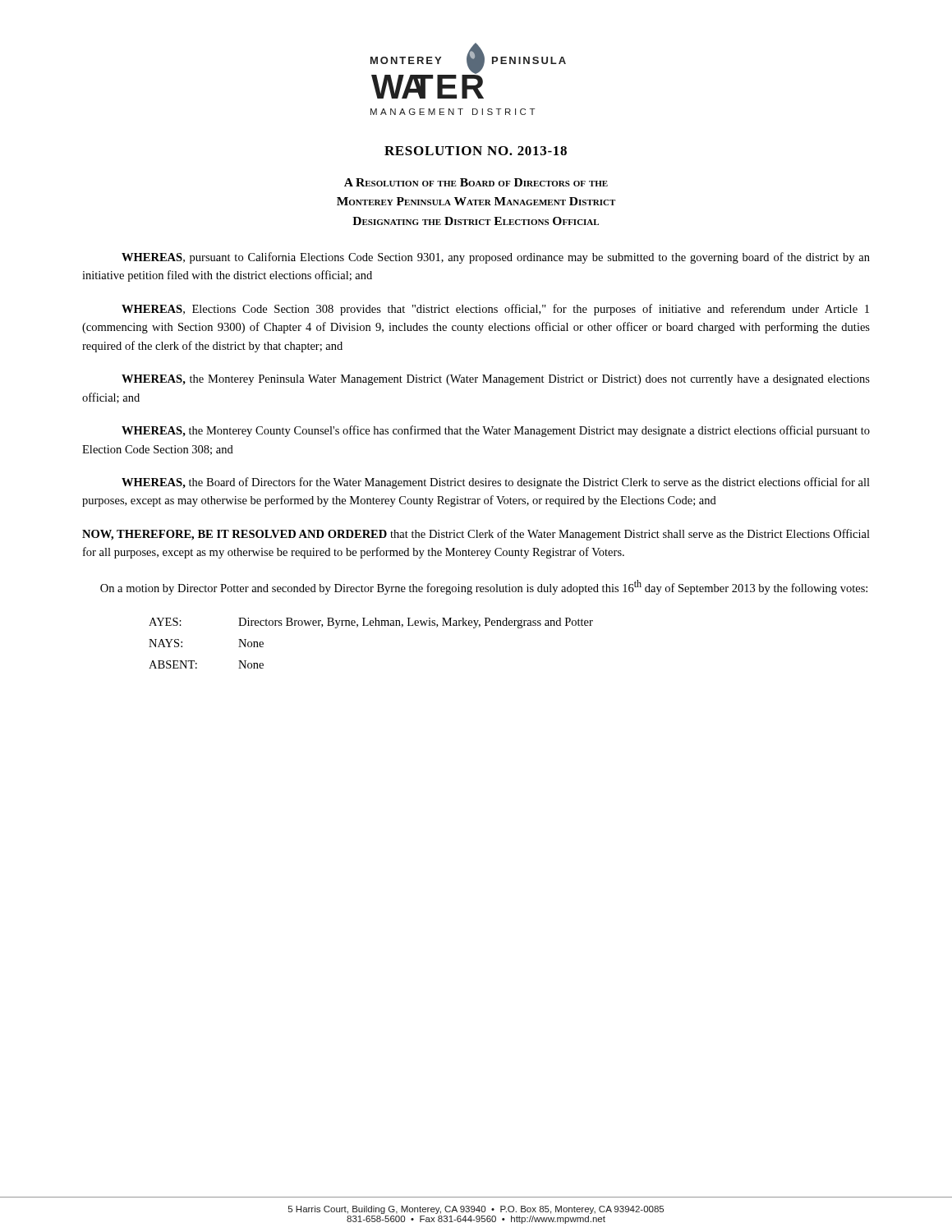Point to the element starting "WHEREAS, the Board of Directors for"
This screenshot has width=952, height=1232.
pos(476,491)
